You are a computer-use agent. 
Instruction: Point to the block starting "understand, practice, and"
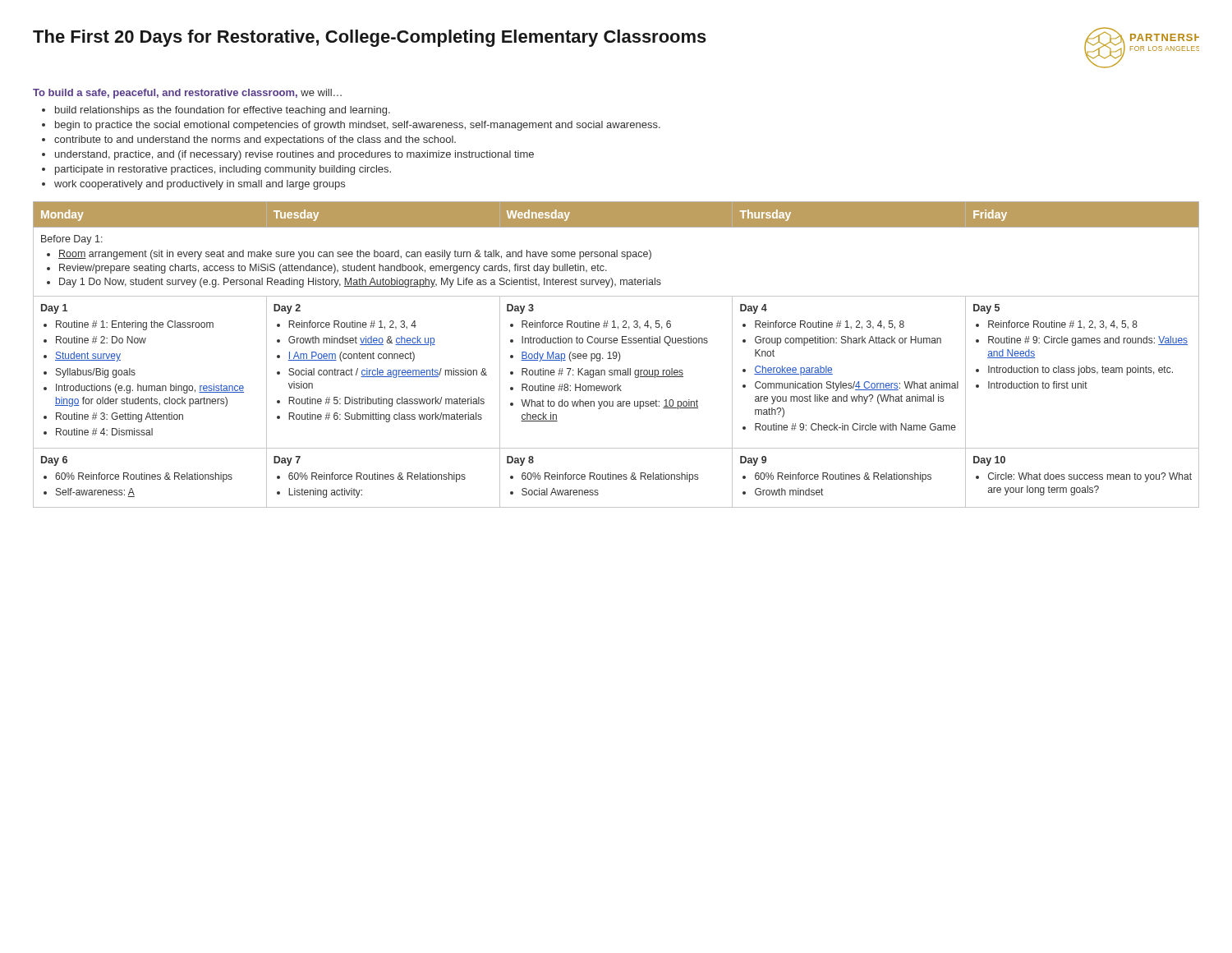(294, 154)
